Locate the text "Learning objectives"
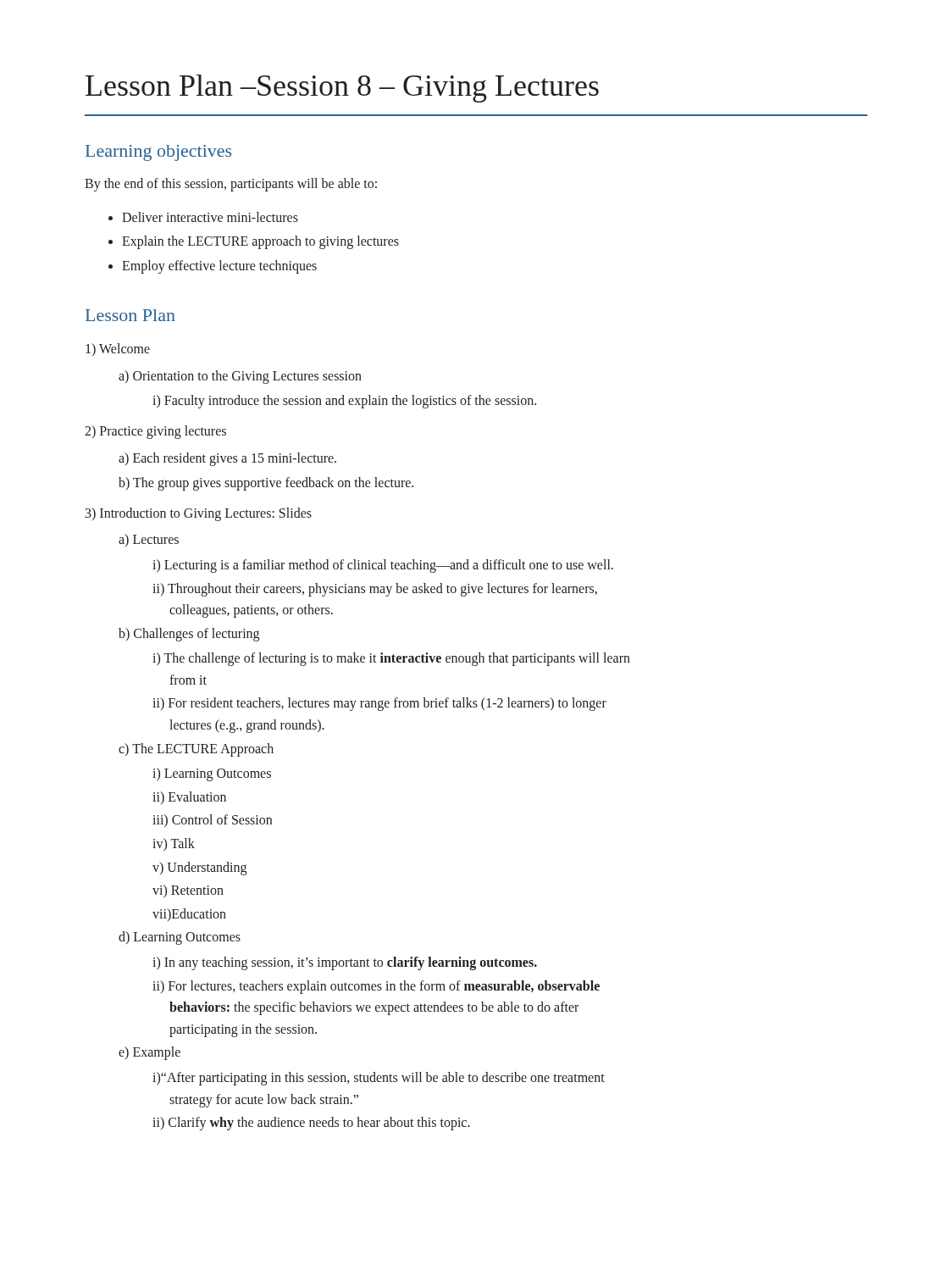The height and width of the screenshot is (1271, 952). pos(158,151)
